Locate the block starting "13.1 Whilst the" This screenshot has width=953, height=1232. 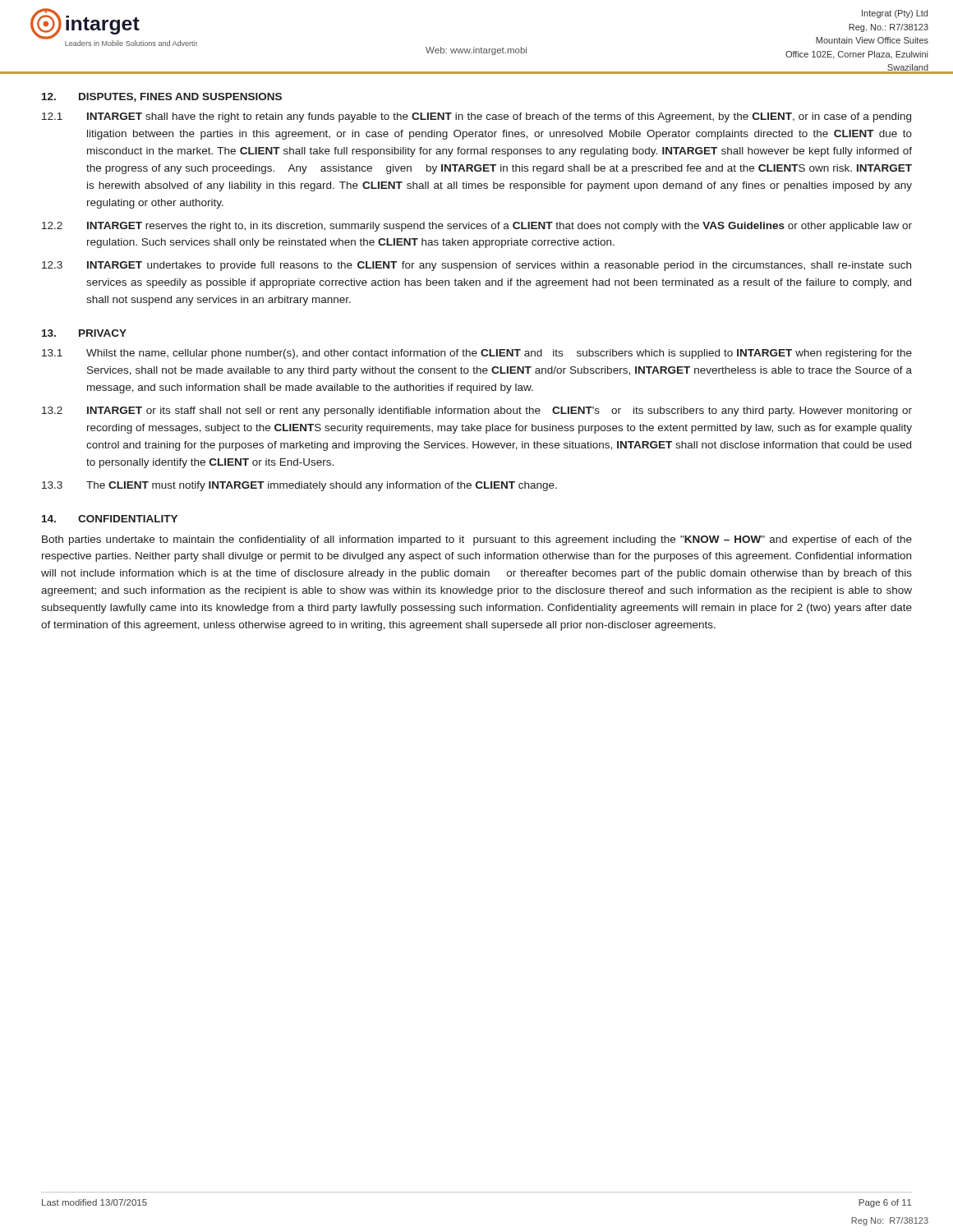click(476, 371)
